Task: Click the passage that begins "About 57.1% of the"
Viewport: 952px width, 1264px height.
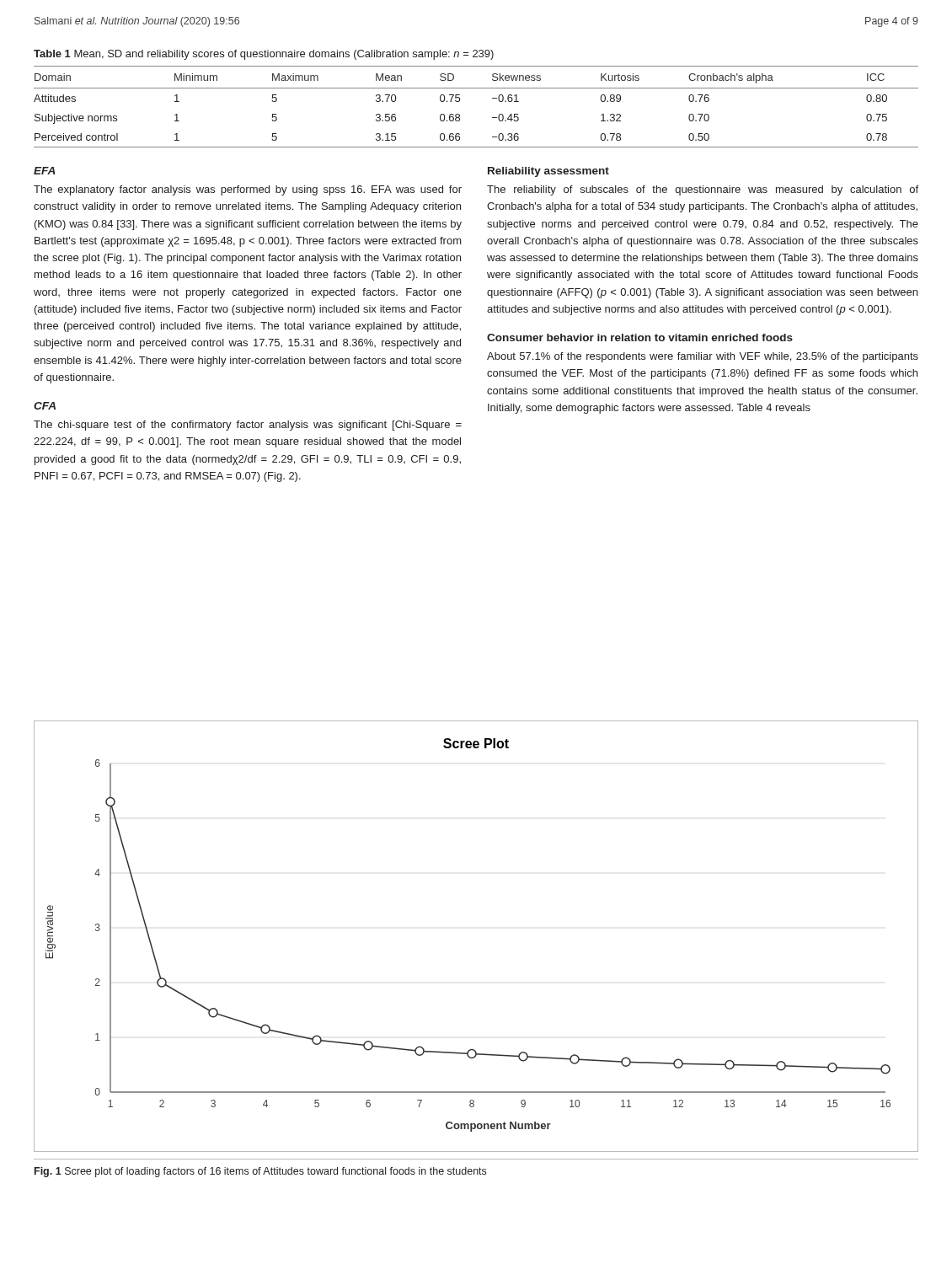Action: click(x=703, y=382)
